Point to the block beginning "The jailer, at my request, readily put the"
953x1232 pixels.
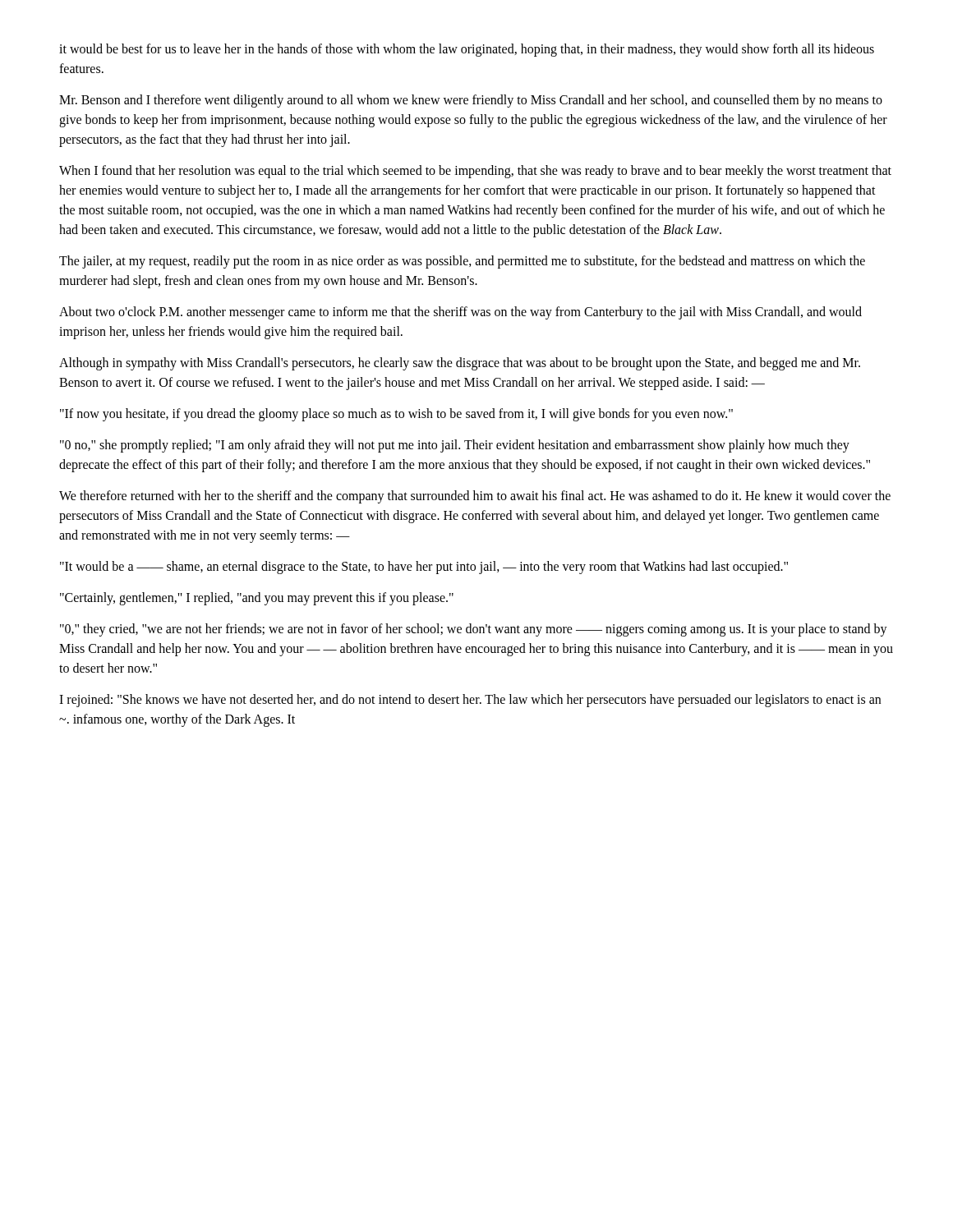[x=462, y=271]
